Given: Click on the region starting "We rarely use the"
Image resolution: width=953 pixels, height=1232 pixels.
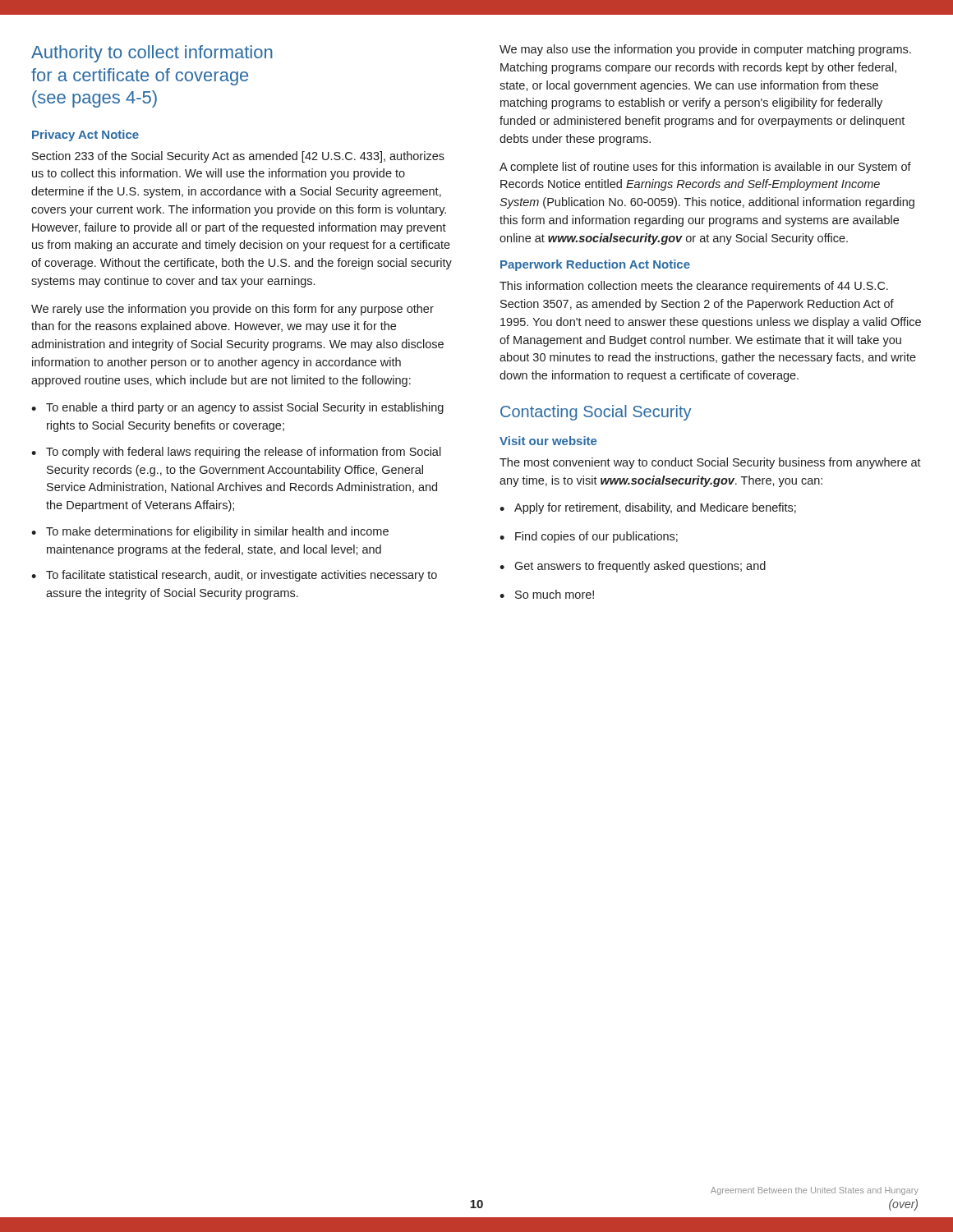Looking at the screenshot, I should pos(242,345).
